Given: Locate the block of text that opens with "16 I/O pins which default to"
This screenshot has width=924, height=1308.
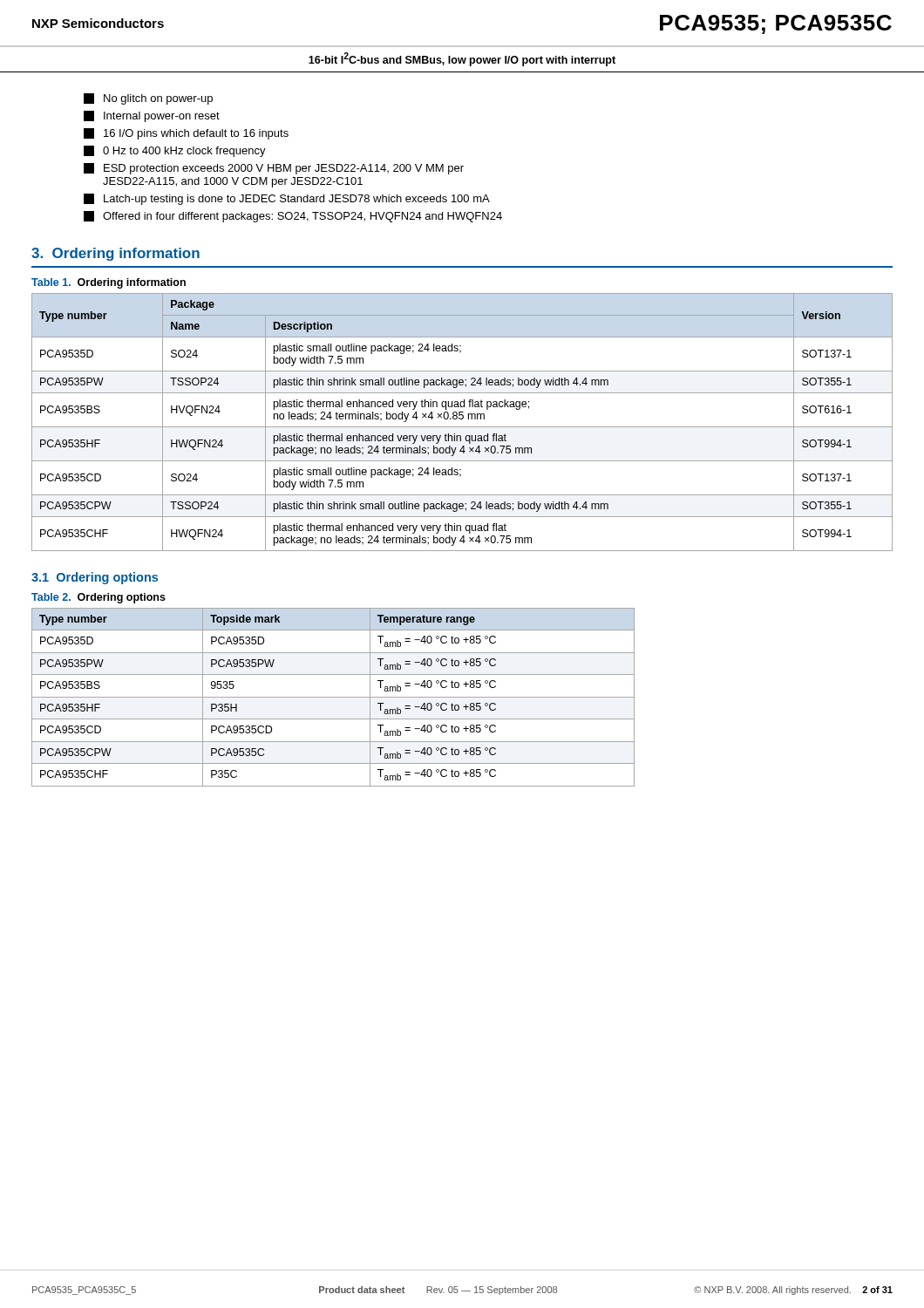Looking at the screenshot, I should (x=186, y=133).
